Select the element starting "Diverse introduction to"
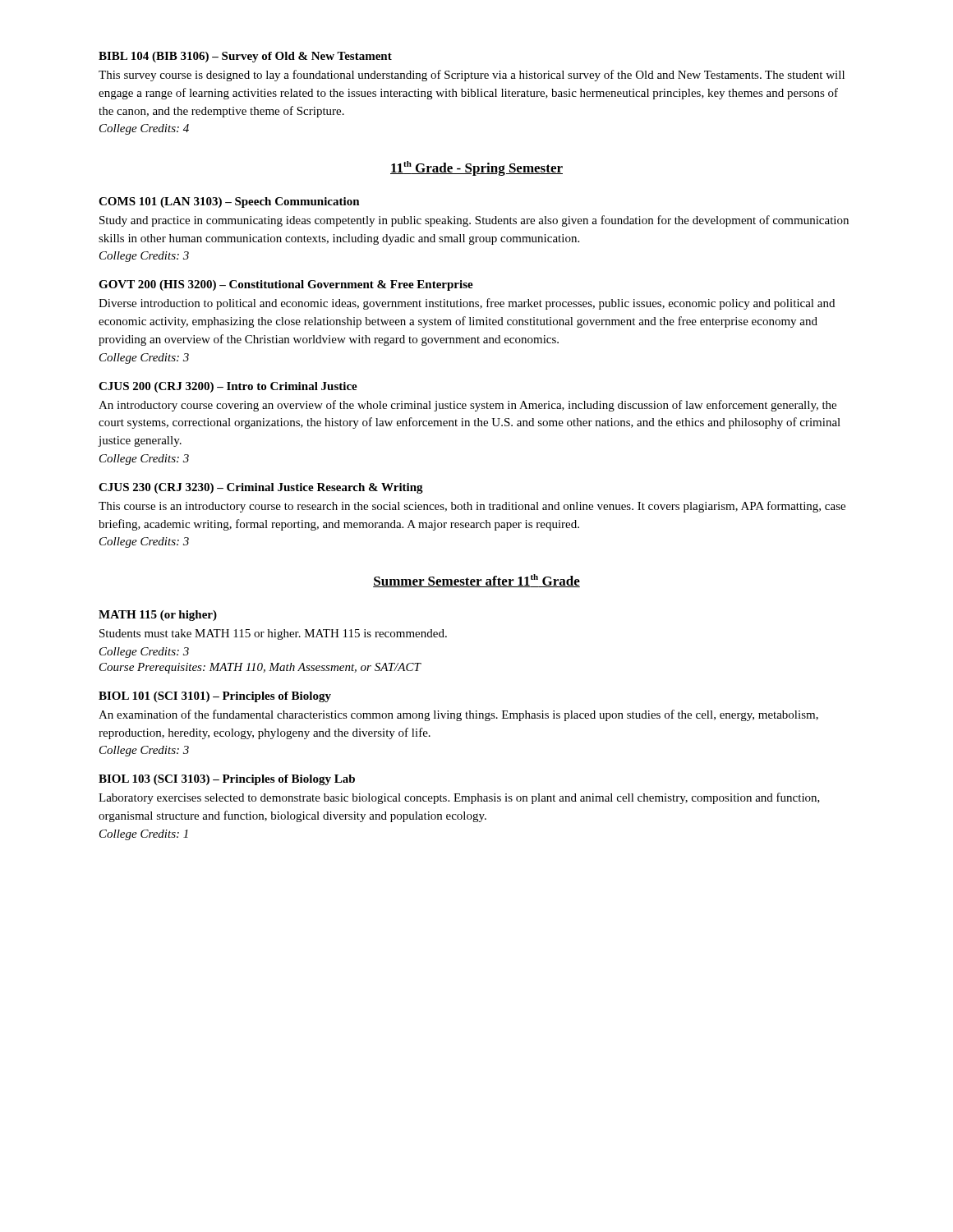Screen dimensions: 1232x953 467,321
